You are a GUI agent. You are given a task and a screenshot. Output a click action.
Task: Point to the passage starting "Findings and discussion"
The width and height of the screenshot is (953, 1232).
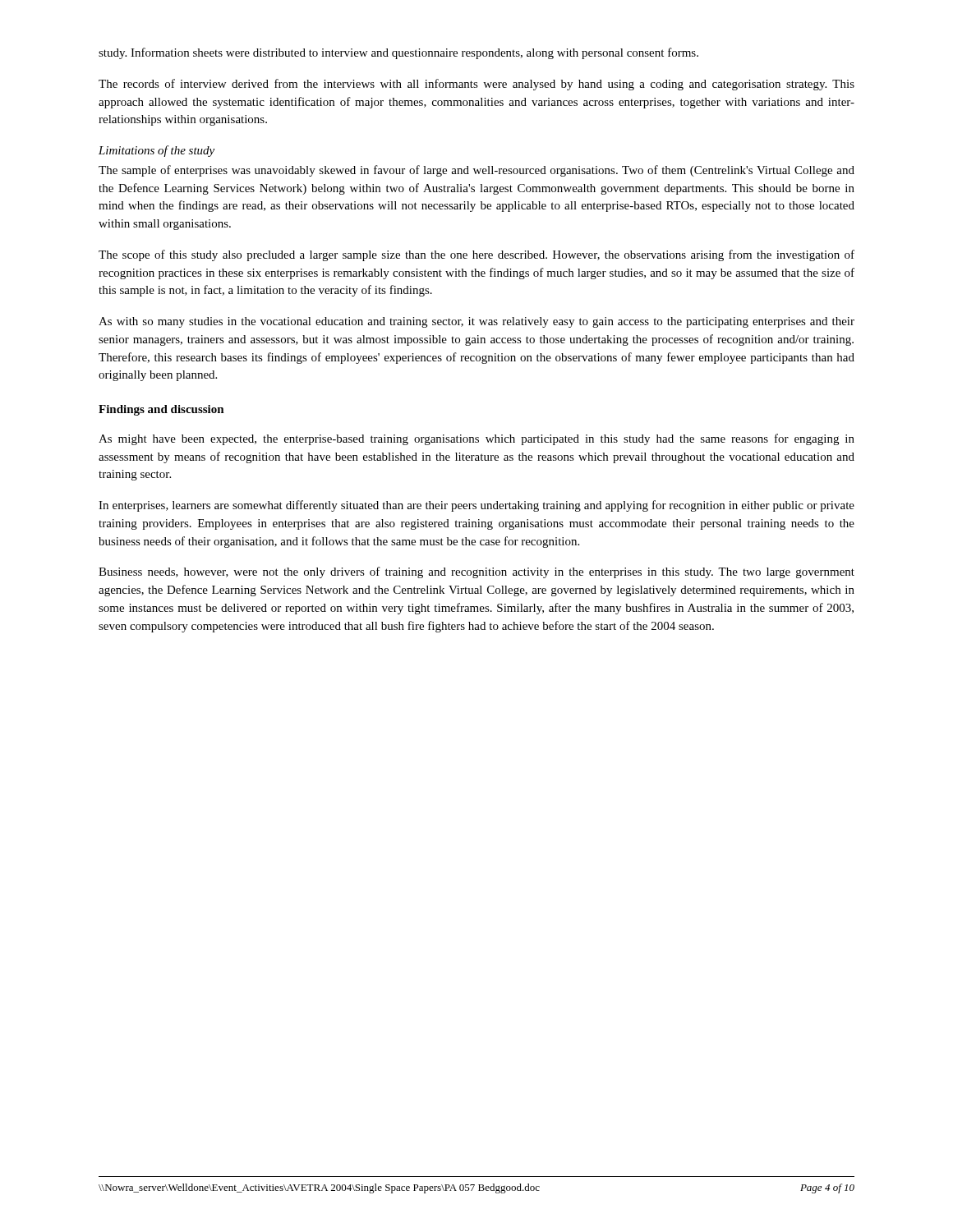pyautogui.click(x=161, y=409)
